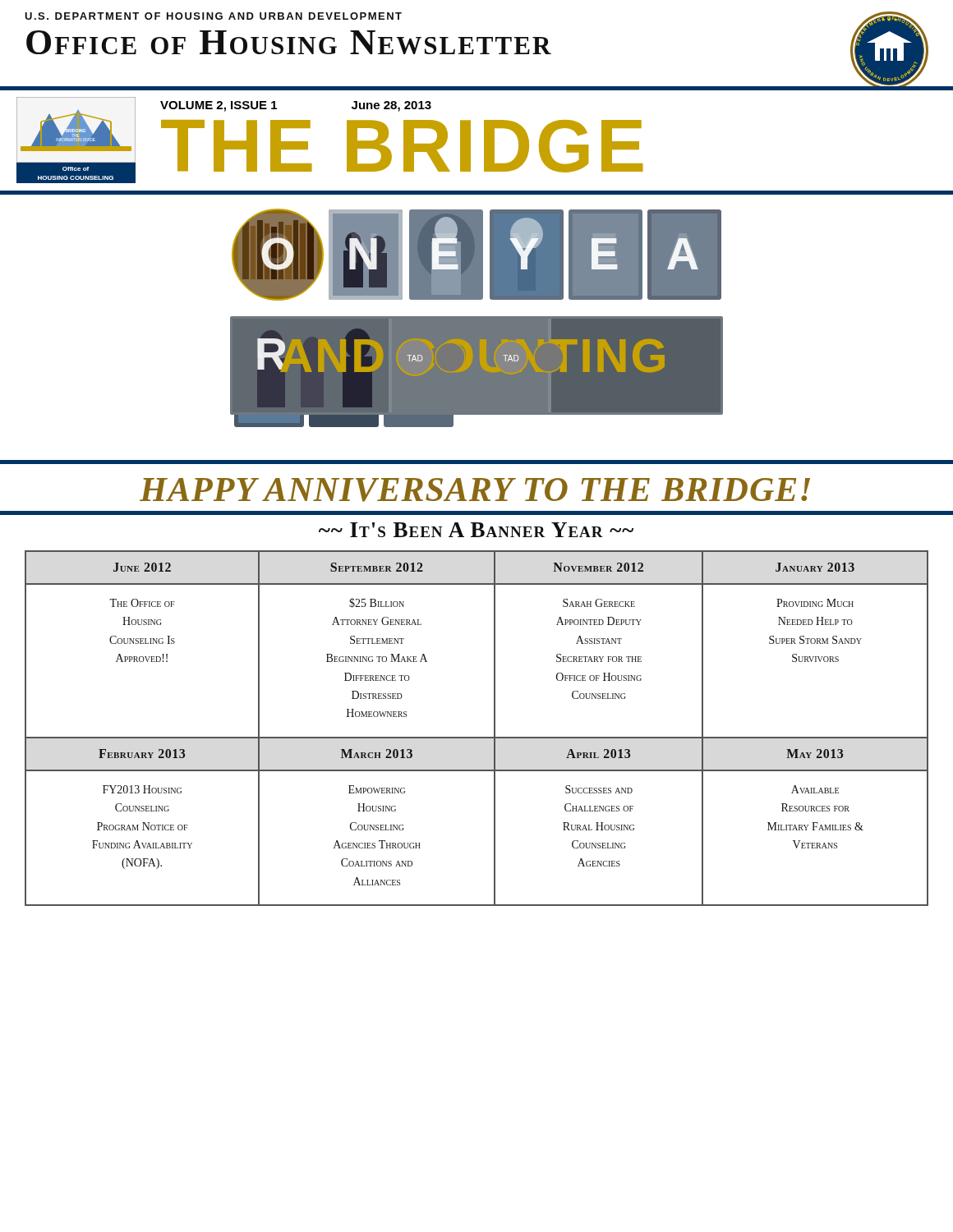Viewport: 953px width, 1232px height.
Task: Point to "~~ It's Been A Banner Year ~~"
Action: tap(476, 530)
